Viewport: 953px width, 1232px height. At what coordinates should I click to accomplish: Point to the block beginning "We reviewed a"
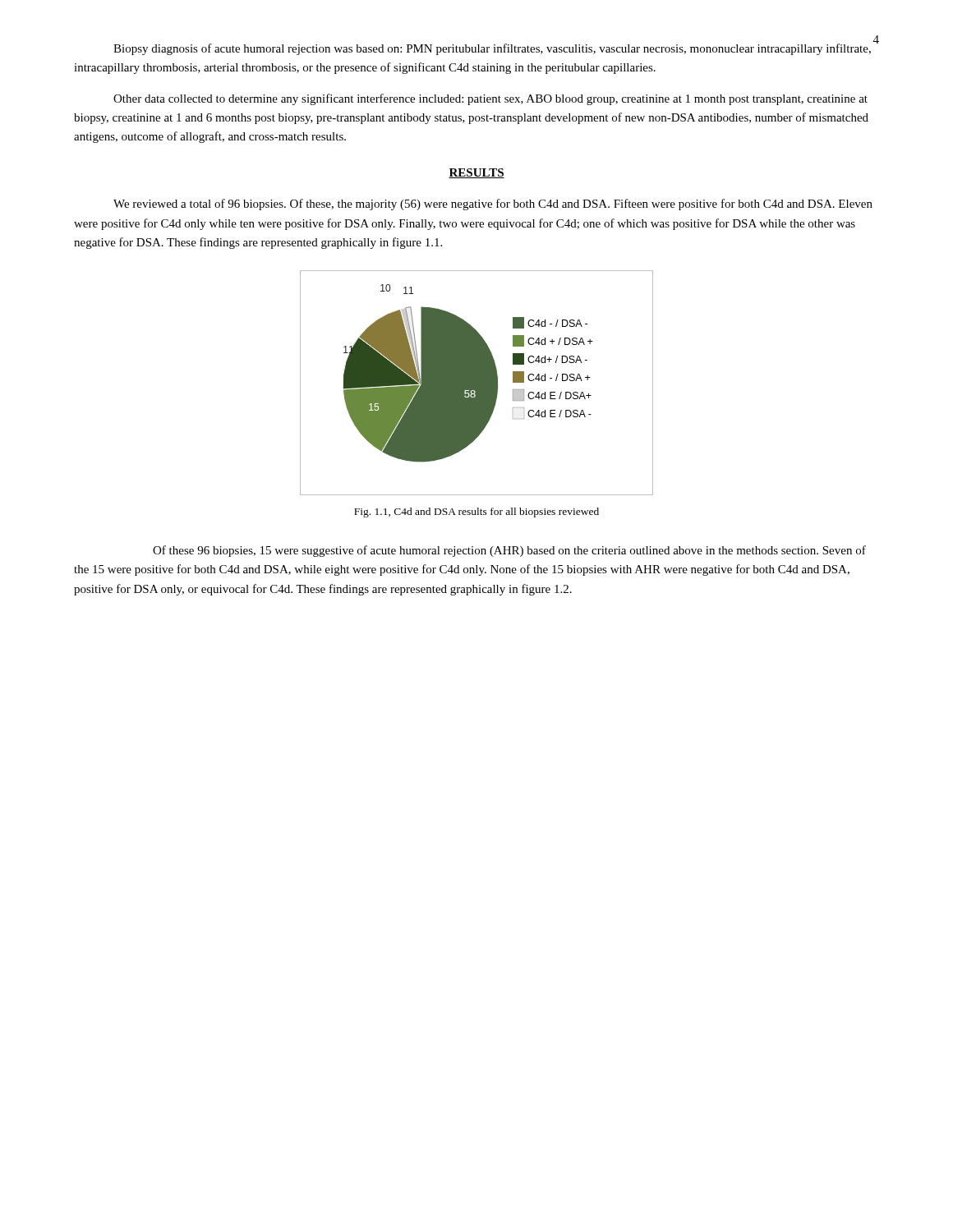(x=476, y=224)
